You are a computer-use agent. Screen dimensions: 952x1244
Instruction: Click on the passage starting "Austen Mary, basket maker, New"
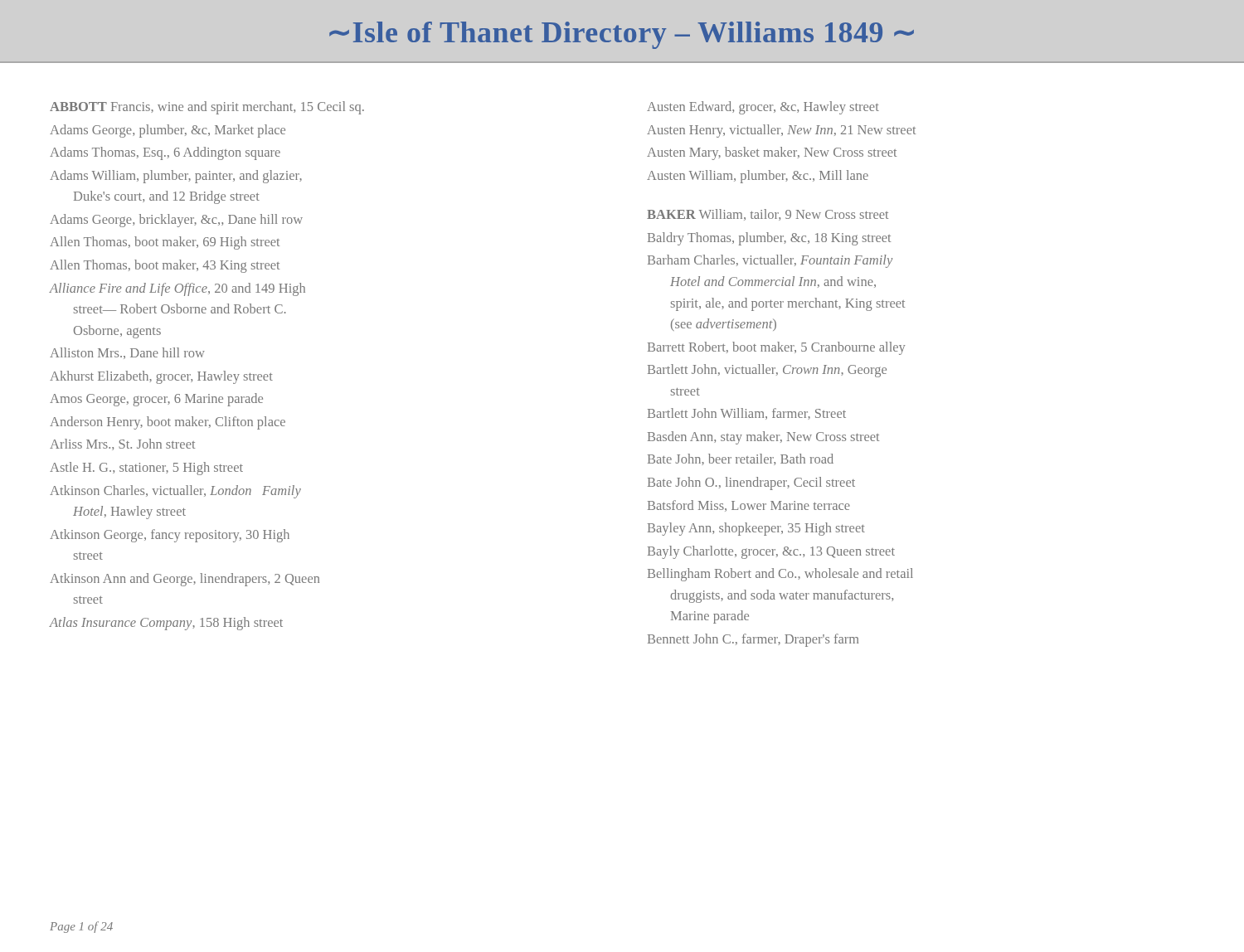772,152
